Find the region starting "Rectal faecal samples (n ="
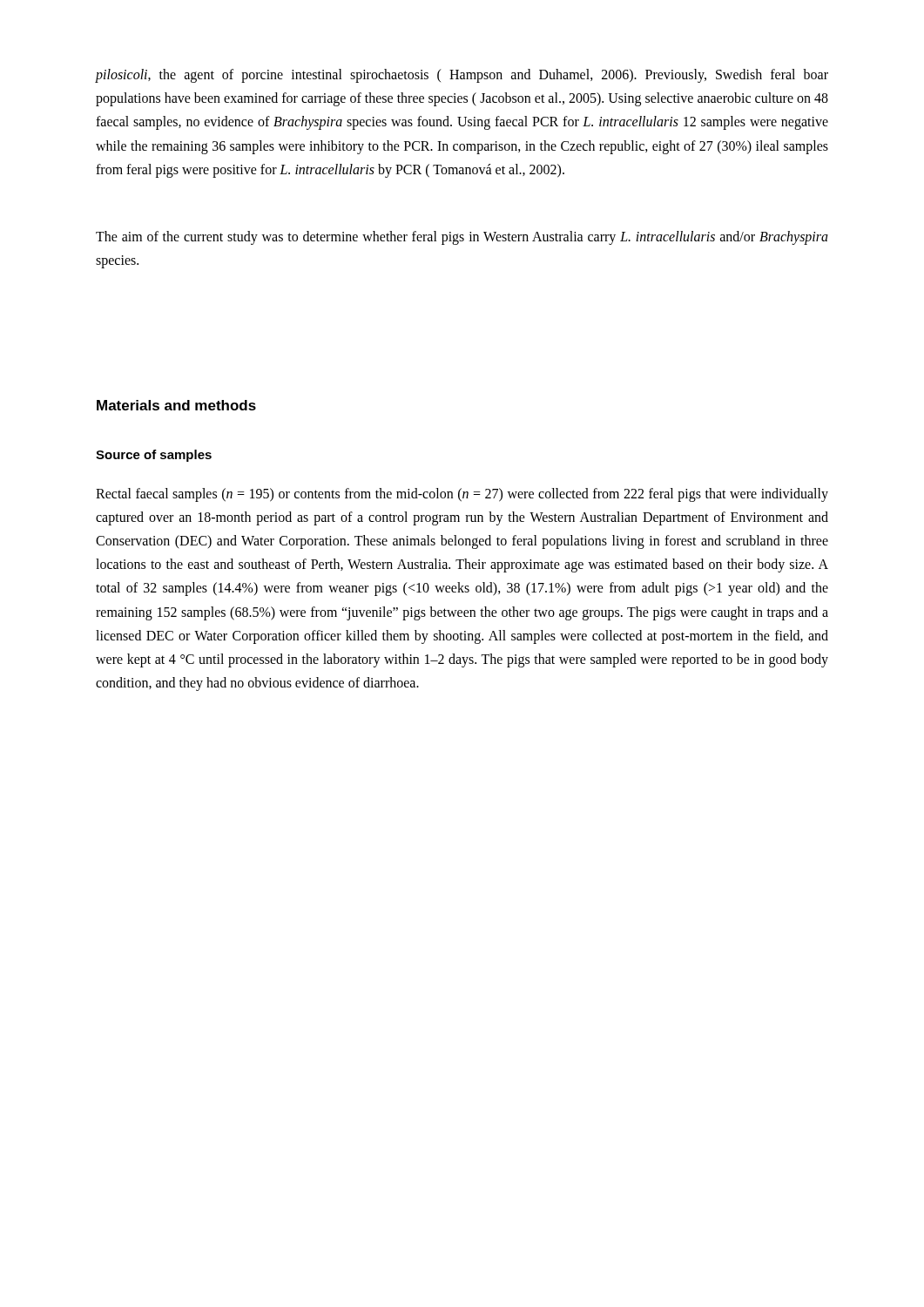The height and width of the screenshot is (1307, 924). [462, 588]
